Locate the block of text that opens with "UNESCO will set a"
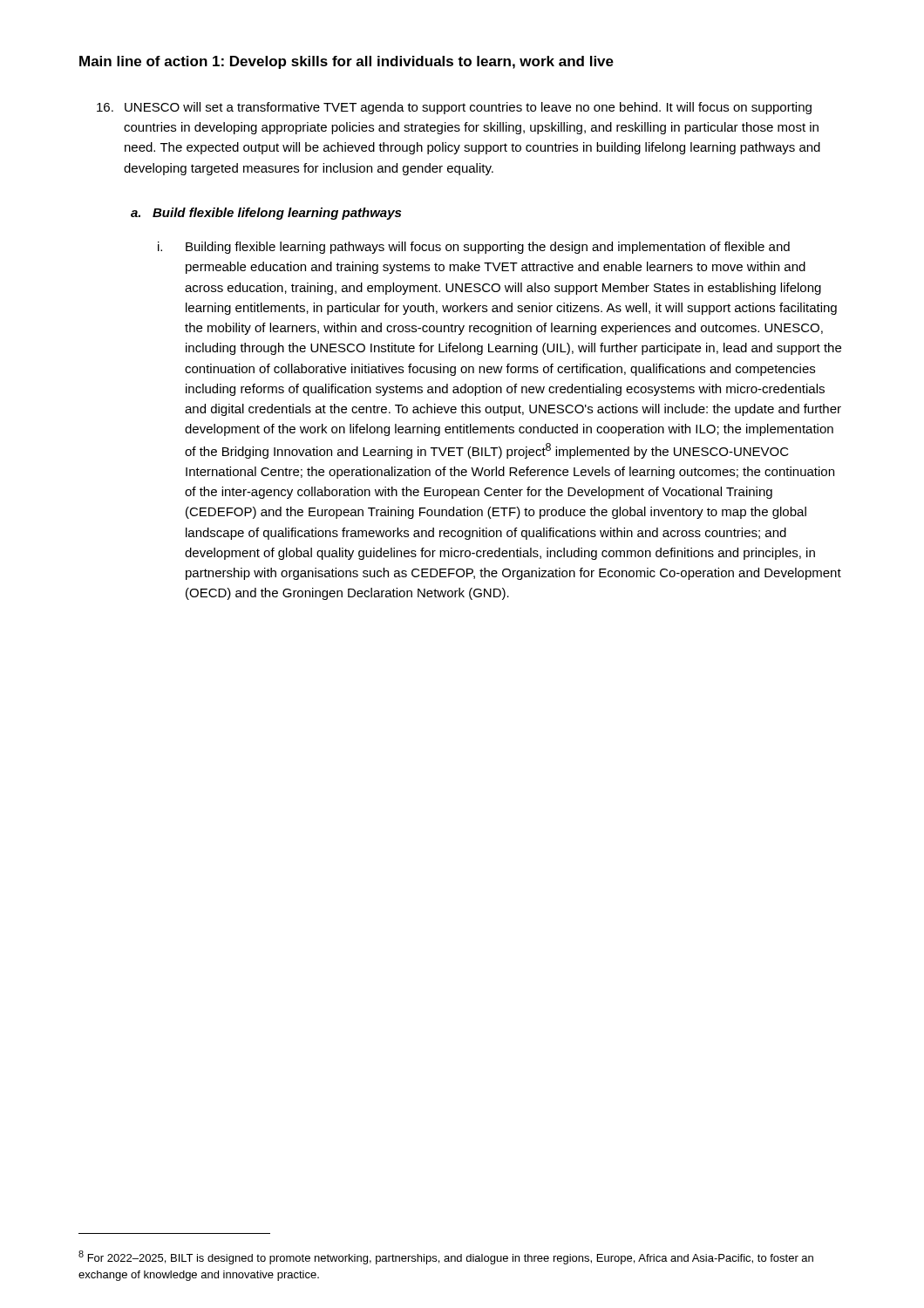This screenshot has width=924, height=1308. coord(462,137)
